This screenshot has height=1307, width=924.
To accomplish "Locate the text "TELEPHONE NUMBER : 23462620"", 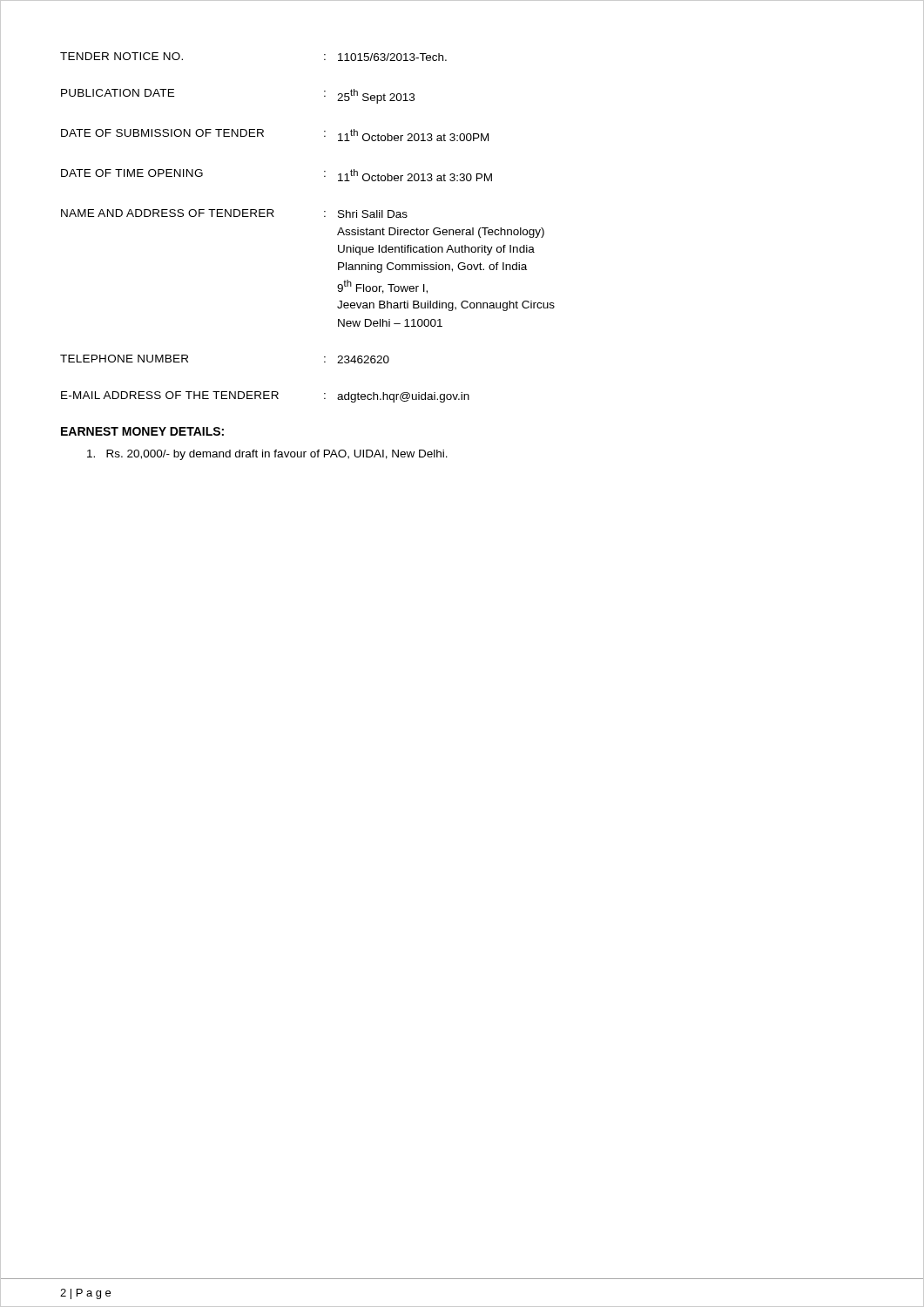I will (121, 359).
